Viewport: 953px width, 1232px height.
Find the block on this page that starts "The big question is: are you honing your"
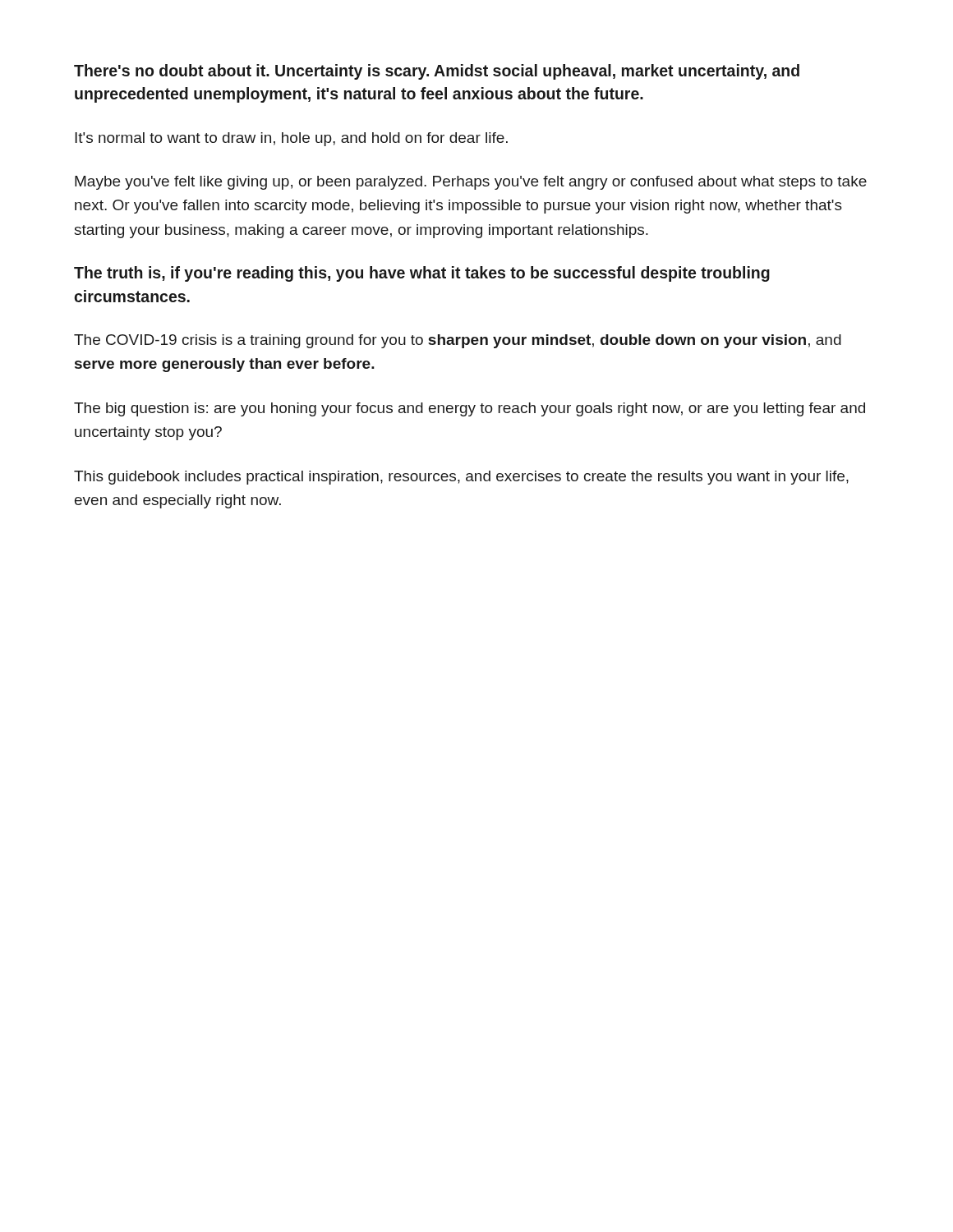[470, 420]
